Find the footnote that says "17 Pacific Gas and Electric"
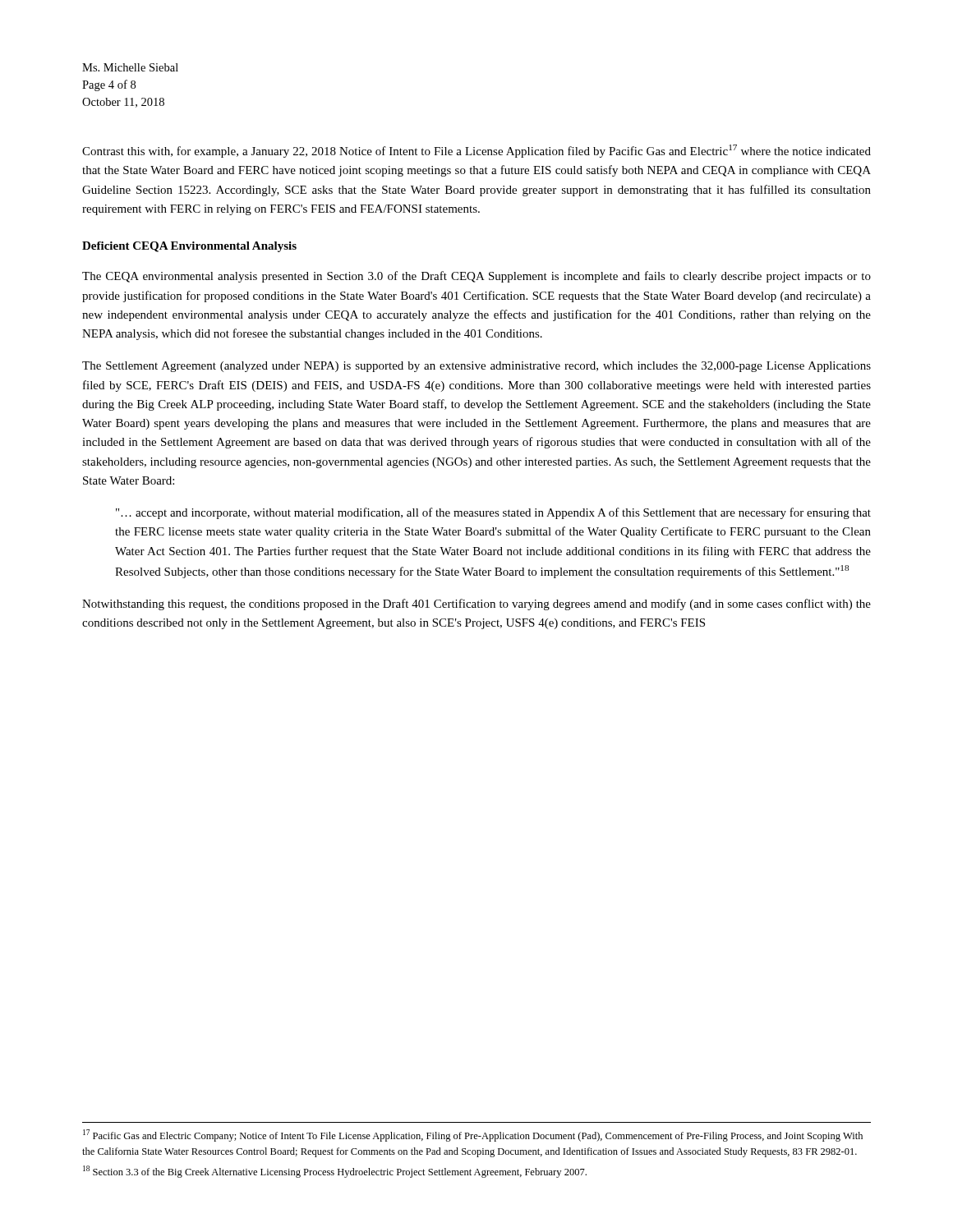Viewport: 953px width, 1232px height. pyautogui.click(x=473, y=1143)
